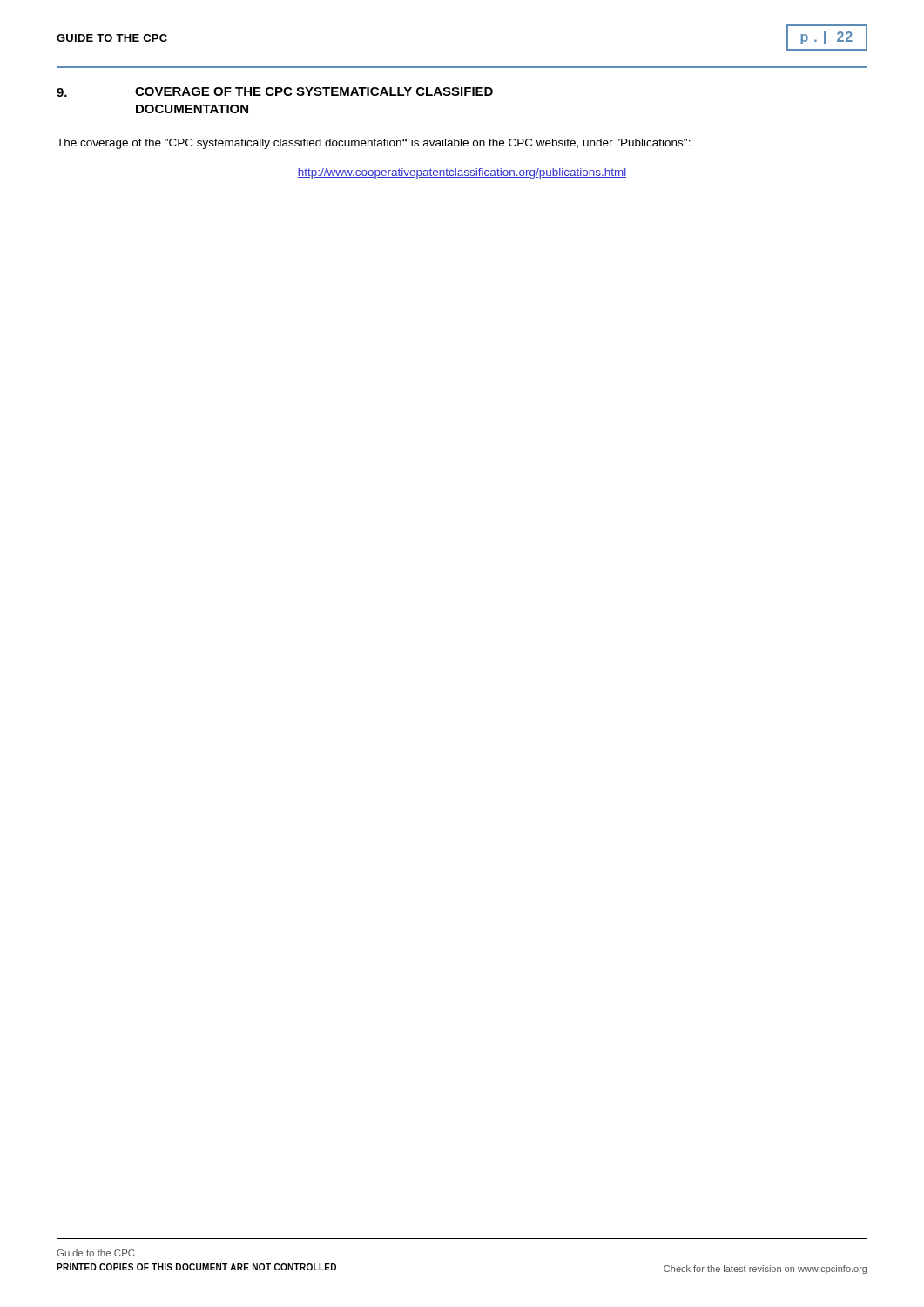Select the text block starting "The coverage of"
The width and height of the screenshot is (924, 1307).
pos(374,142)
